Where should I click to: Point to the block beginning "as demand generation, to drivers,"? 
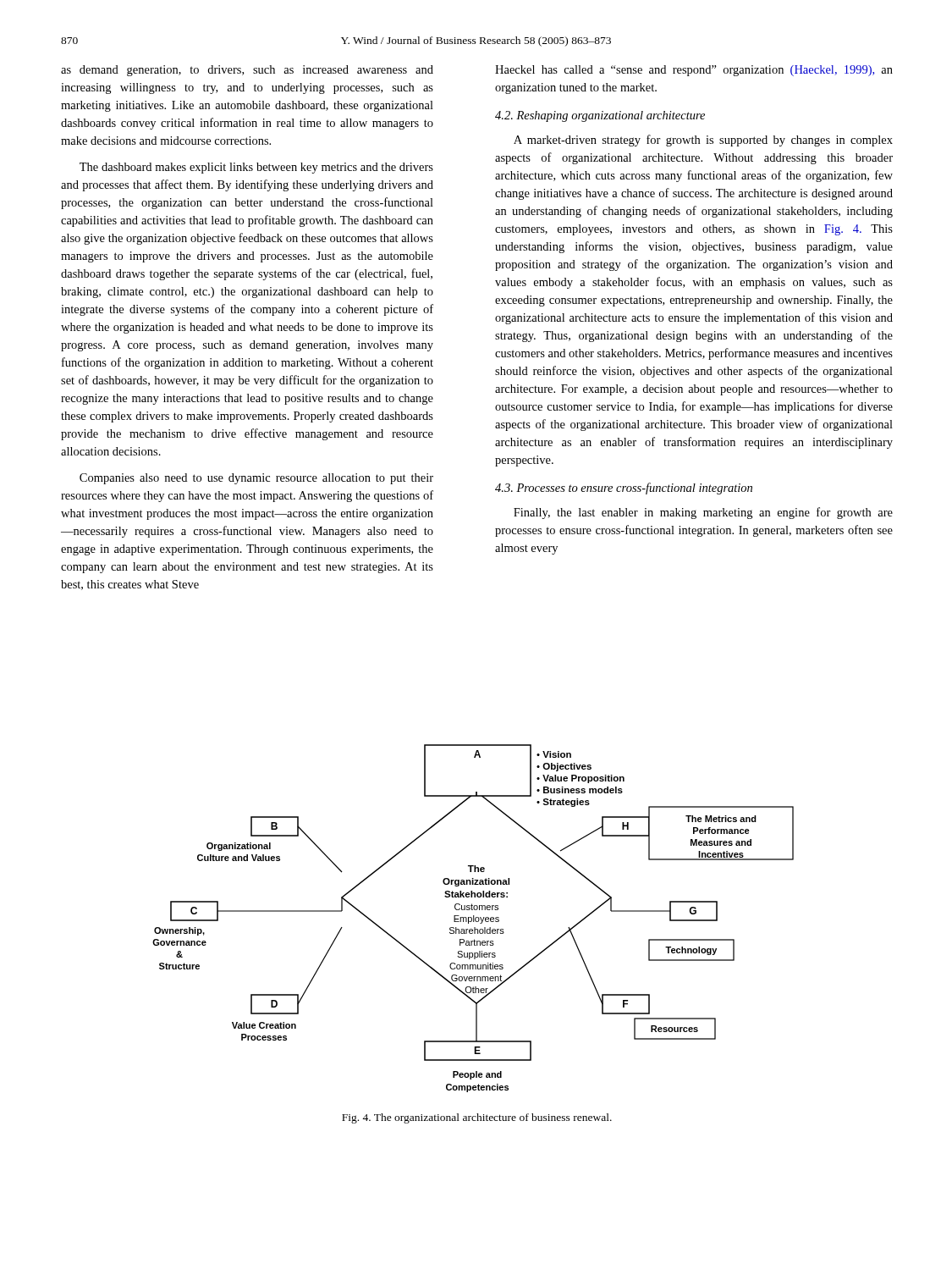[x=247, y=327]
